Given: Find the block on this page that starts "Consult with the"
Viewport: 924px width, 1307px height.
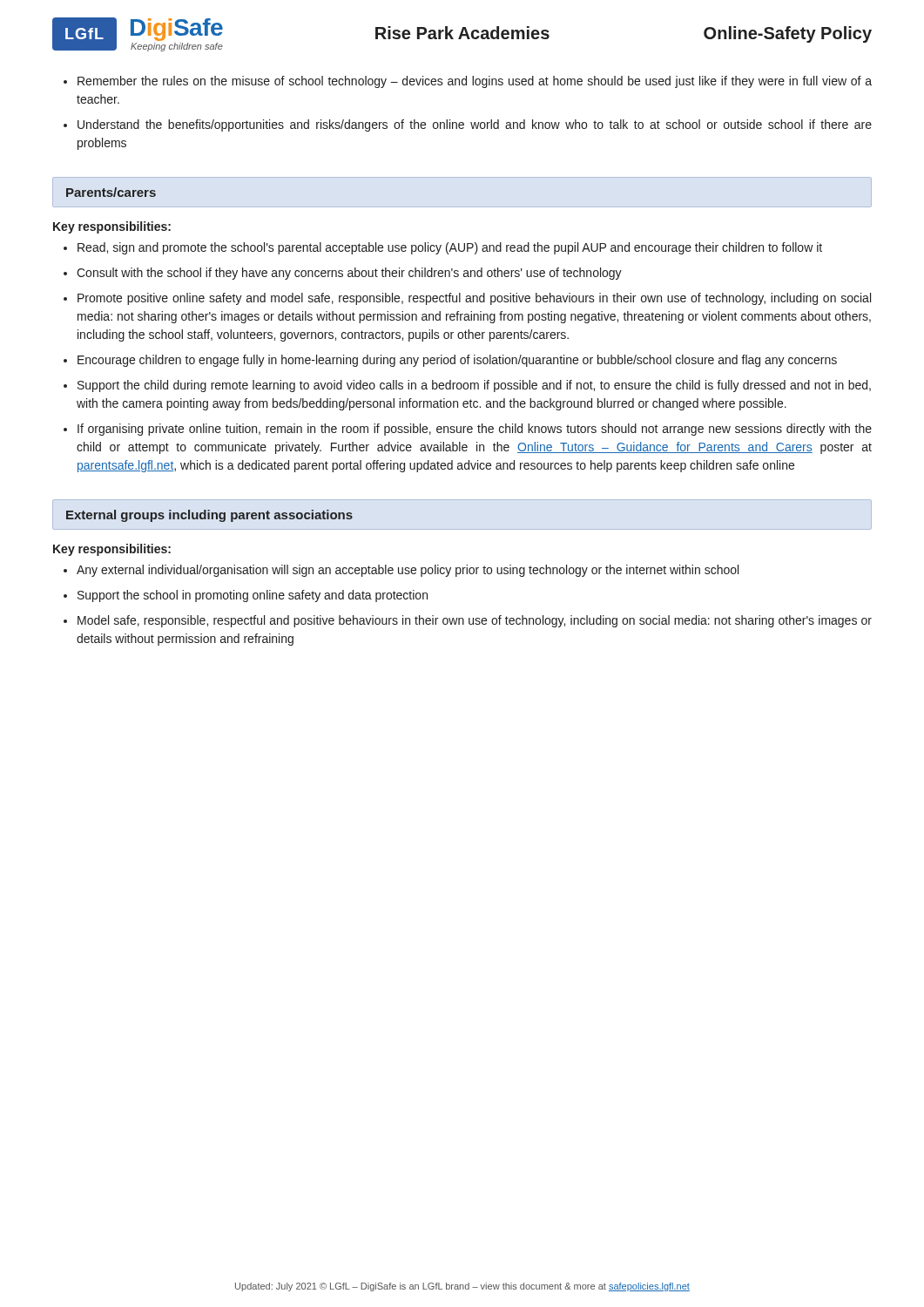Looking at the screenshot, I should tap(349, 273).
